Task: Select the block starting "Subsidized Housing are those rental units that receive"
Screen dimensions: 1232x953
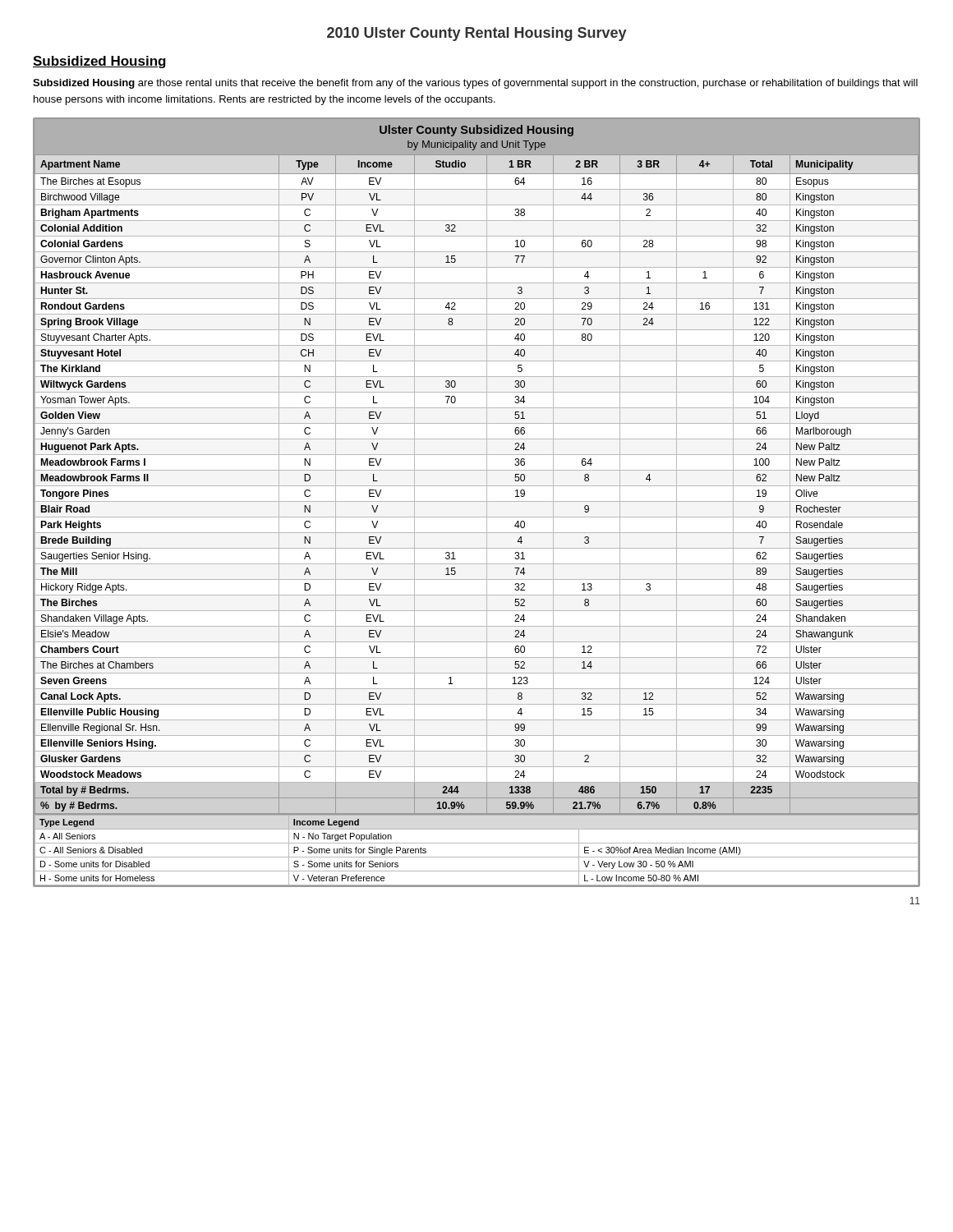Action: point(475,91)
